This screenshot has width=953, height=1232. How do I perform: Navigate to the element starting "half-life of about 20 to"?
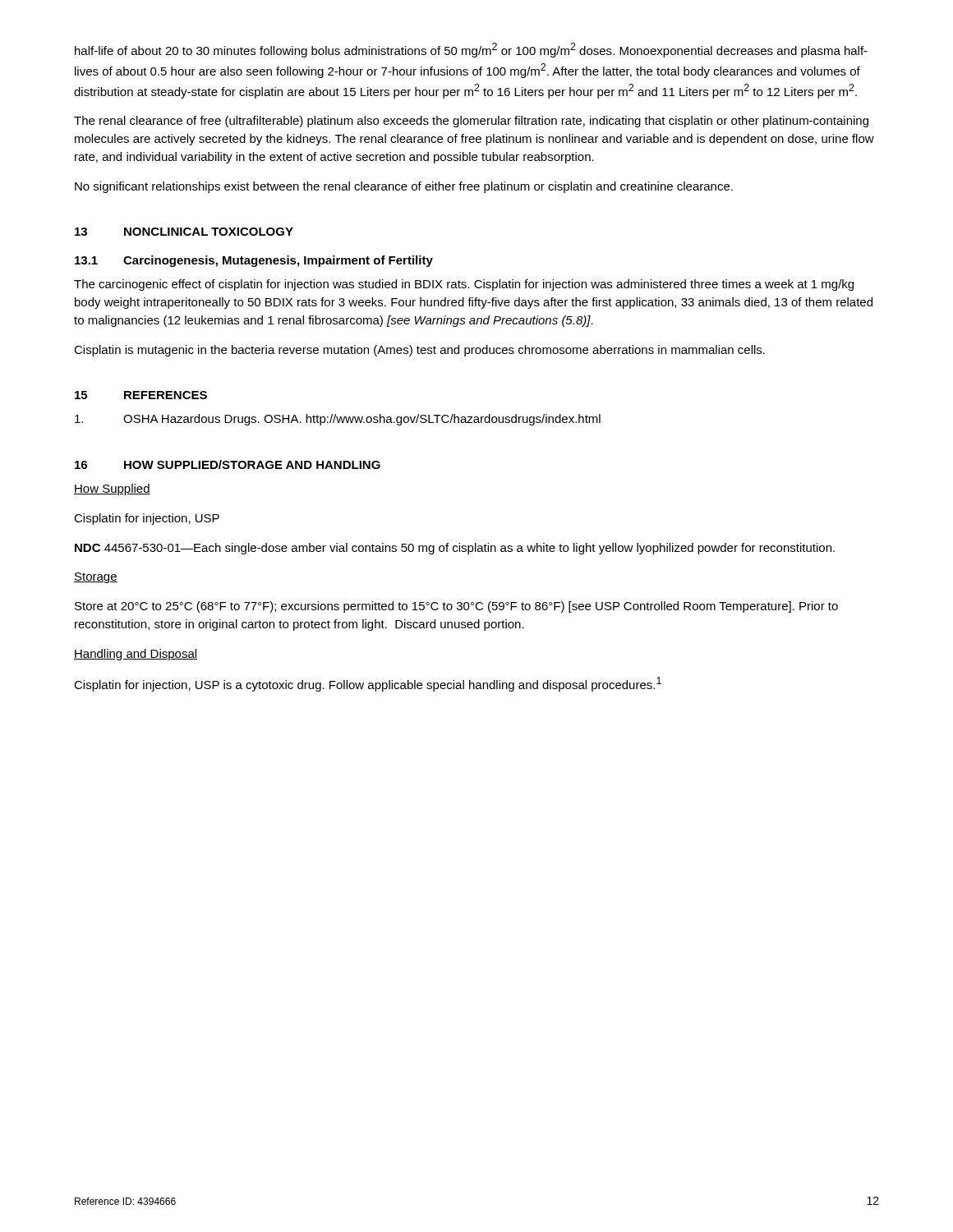pos(476,70)
